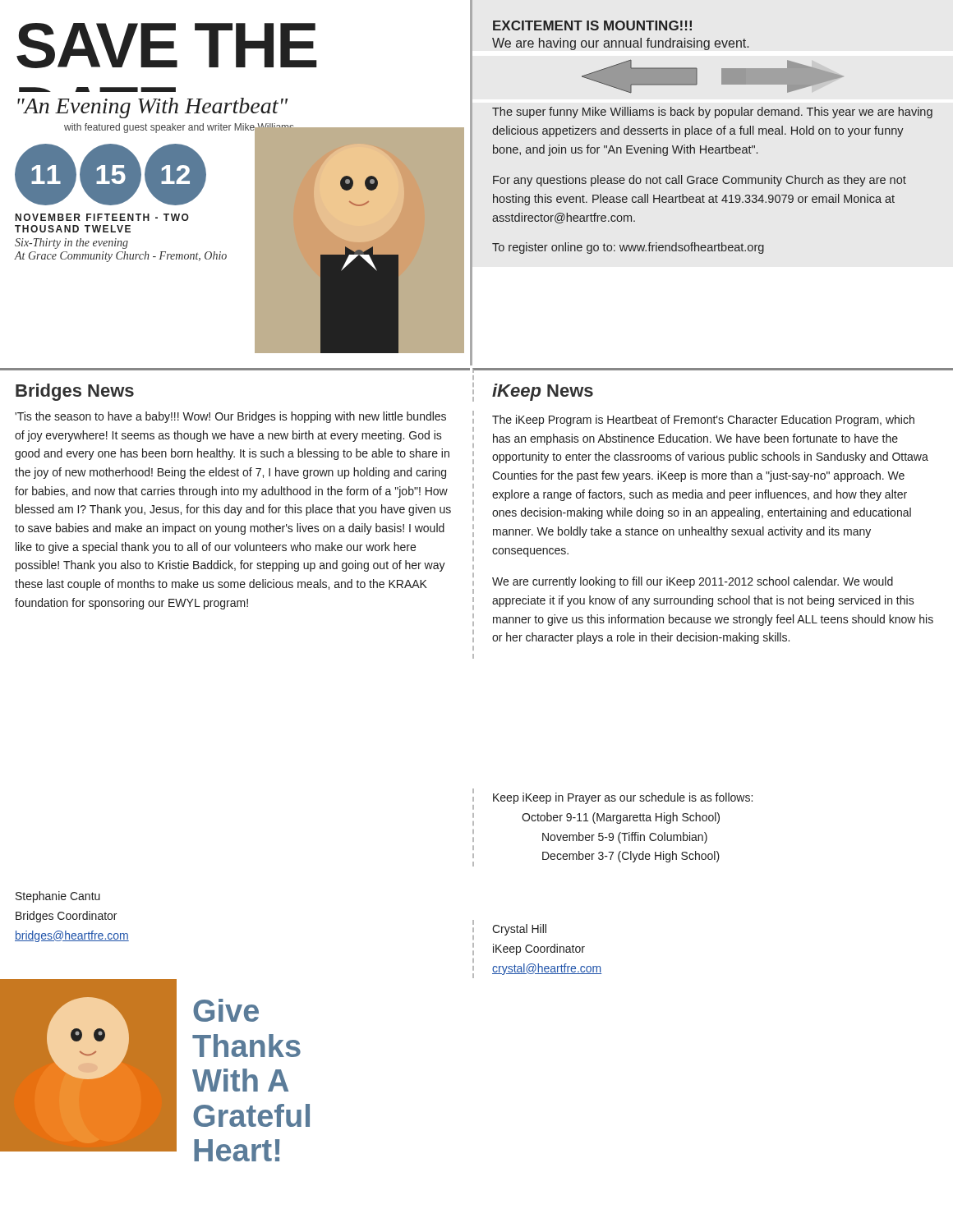Select the text block containing "'Tis the season to have a"

(235, 510)
